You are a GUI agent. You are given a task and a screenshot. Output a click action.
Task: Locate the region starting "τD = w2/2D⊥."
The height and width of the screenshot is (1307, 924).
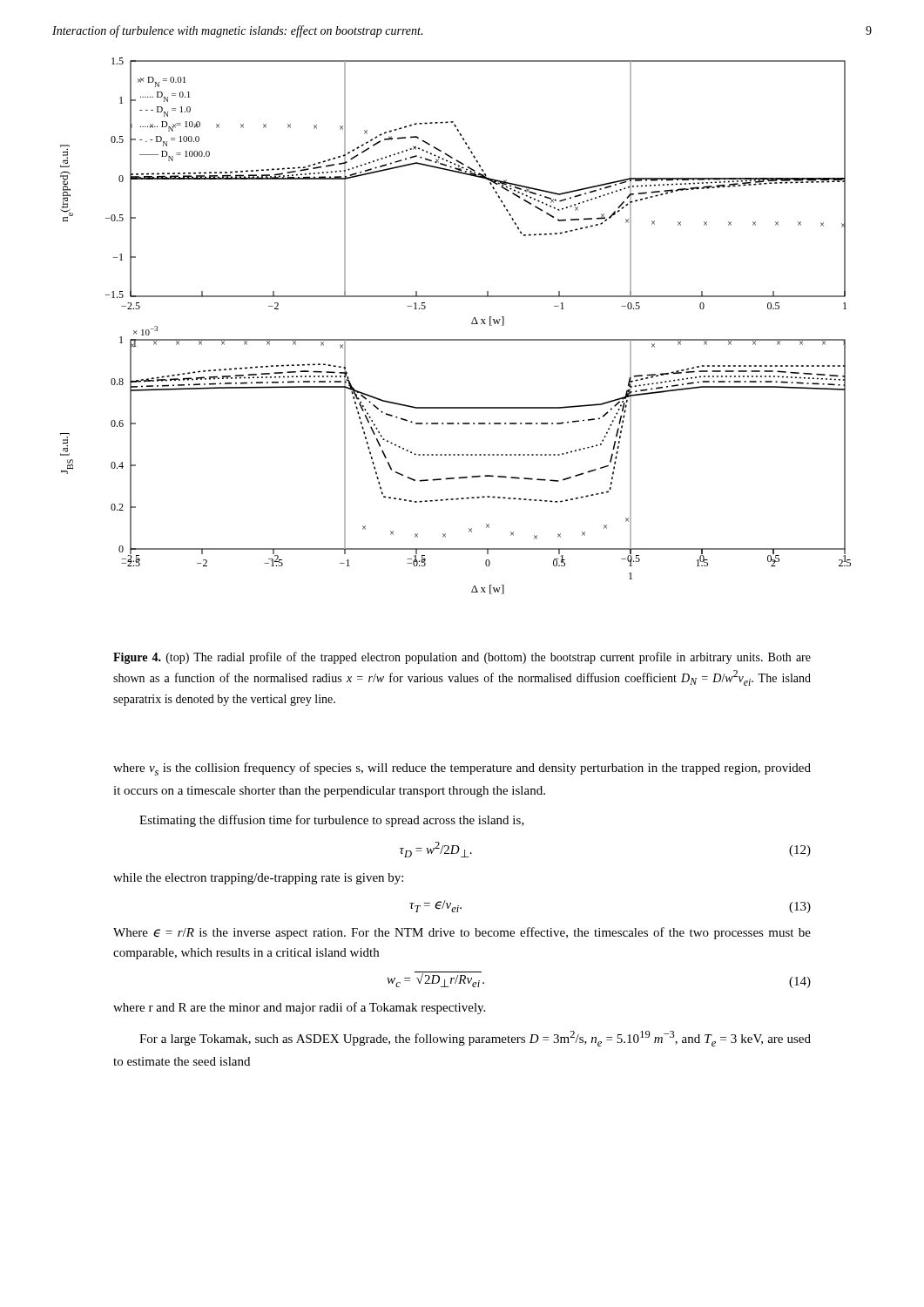pyautogui.click(x=462, y=850)
